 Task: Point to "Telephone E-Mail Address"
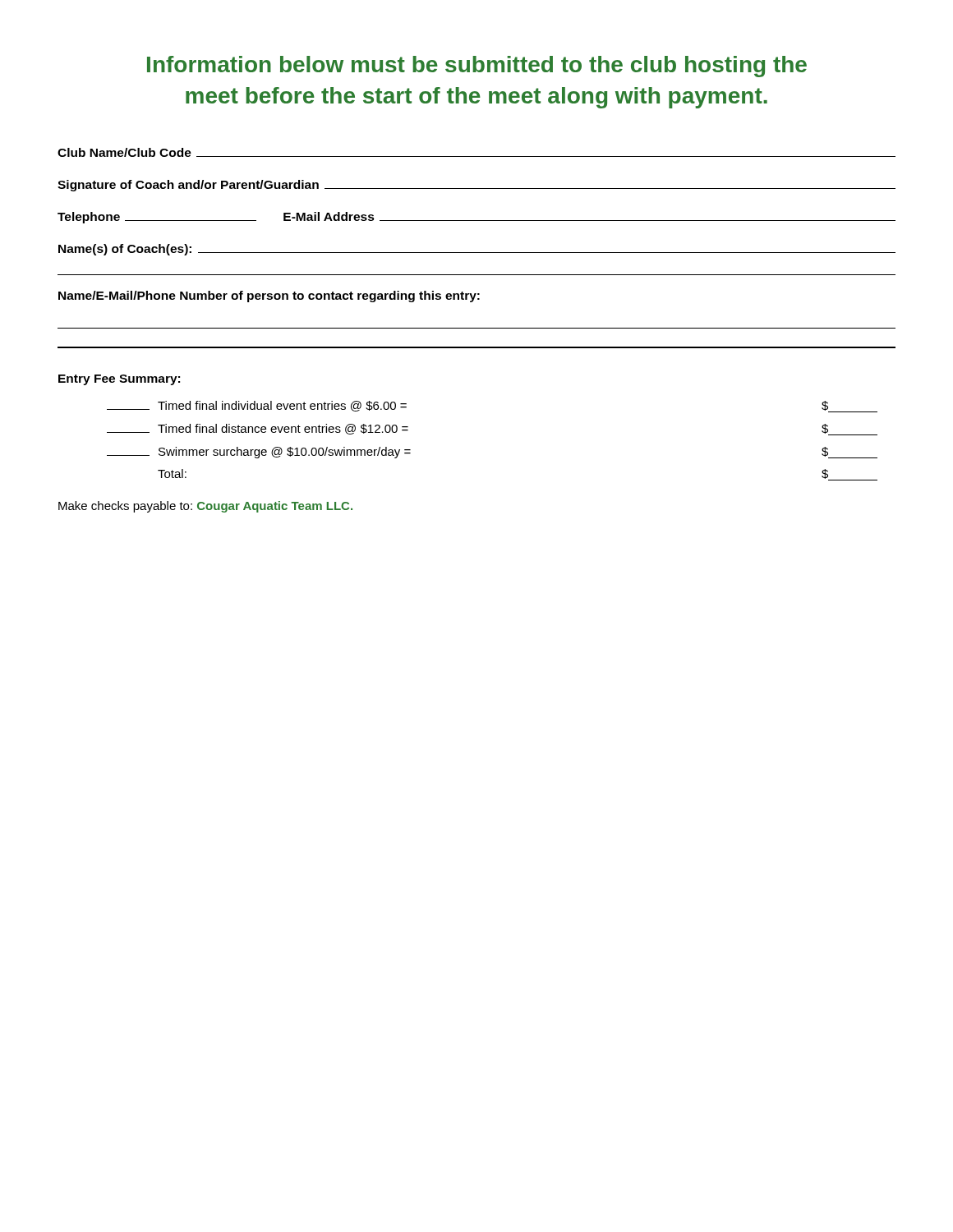point(476,215)
